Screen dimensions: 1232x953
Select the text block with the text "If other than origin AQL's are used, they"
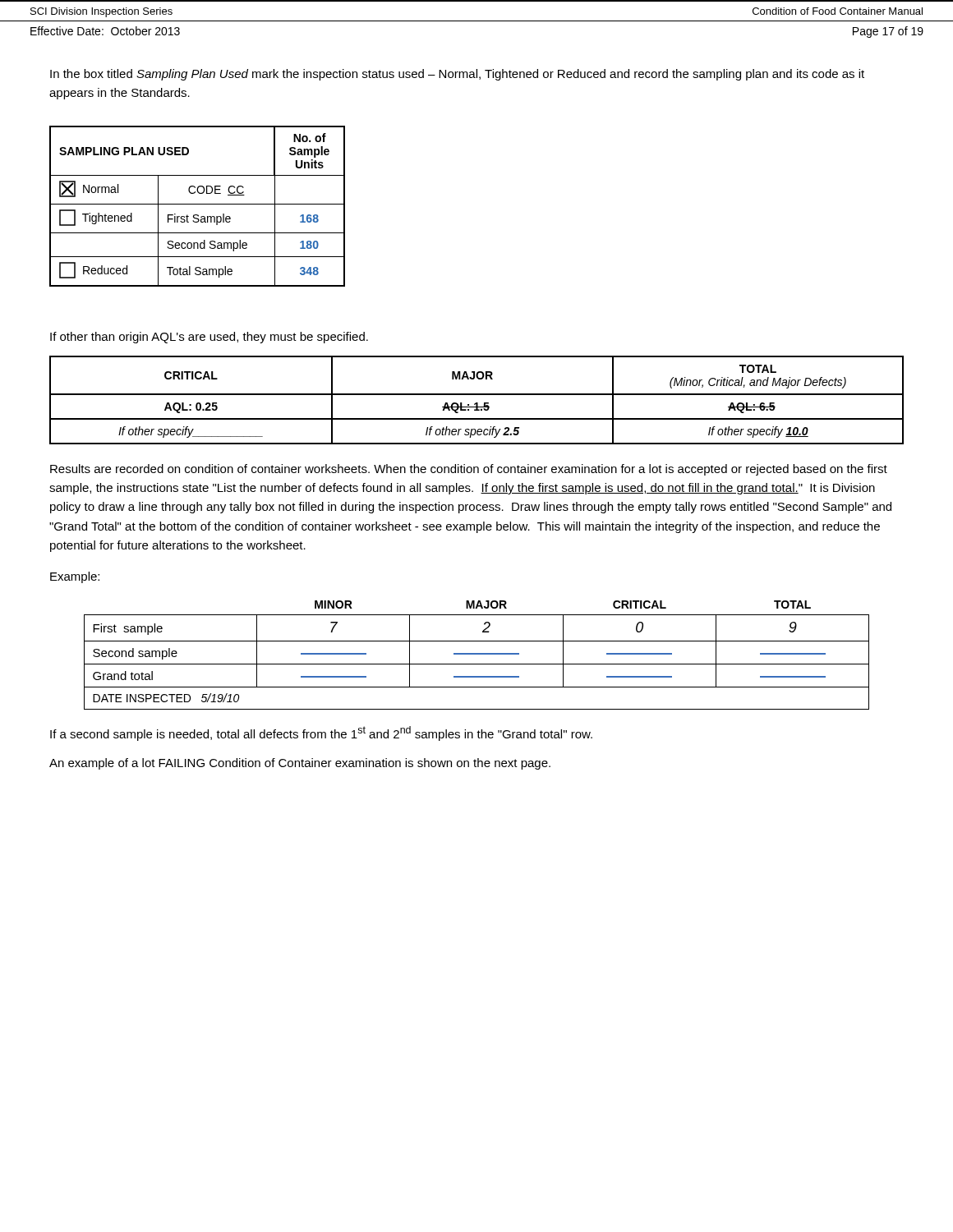click(209, 338)
